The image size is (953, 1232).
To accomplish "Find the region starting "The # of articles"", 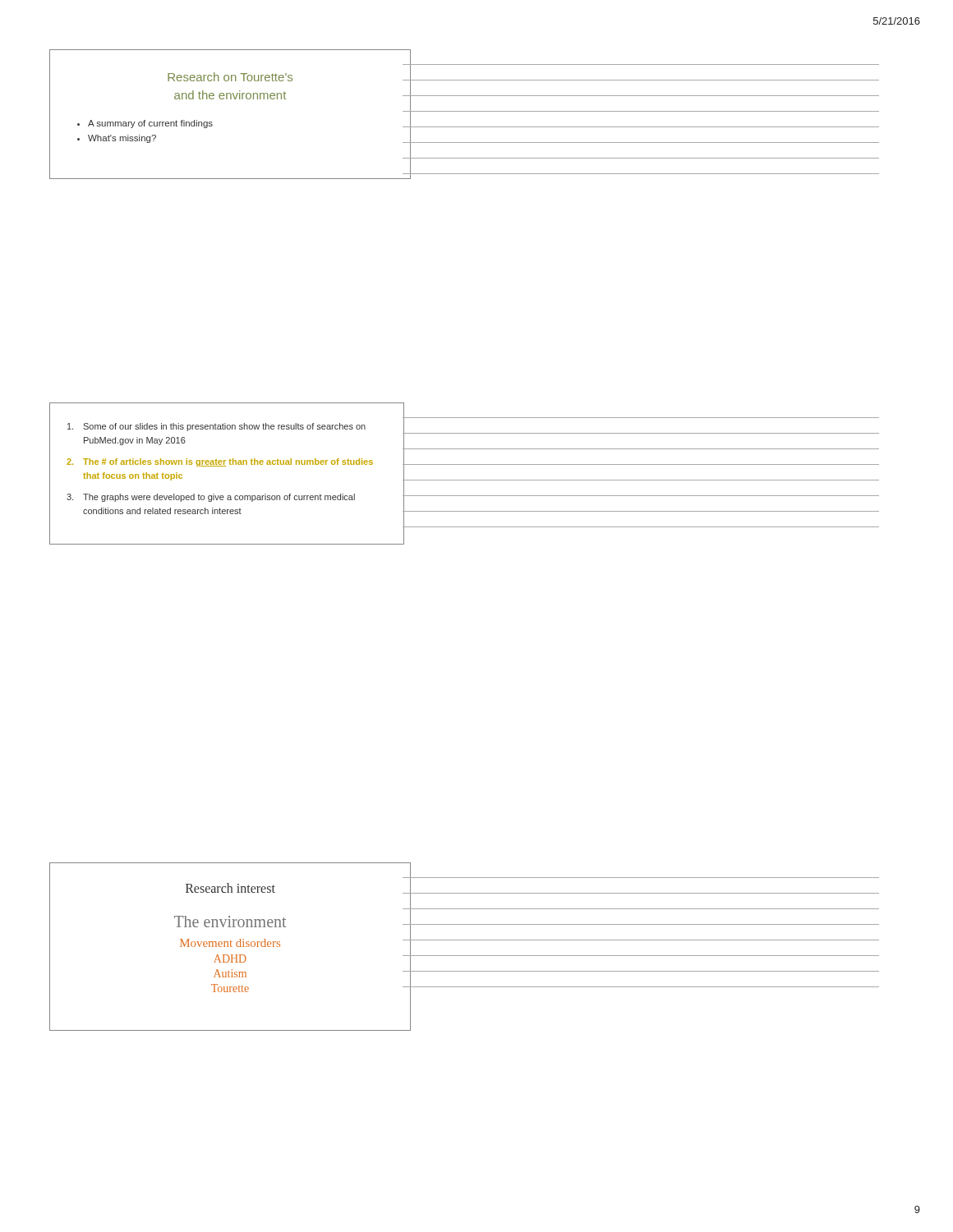I will click(x=228, y=468).
